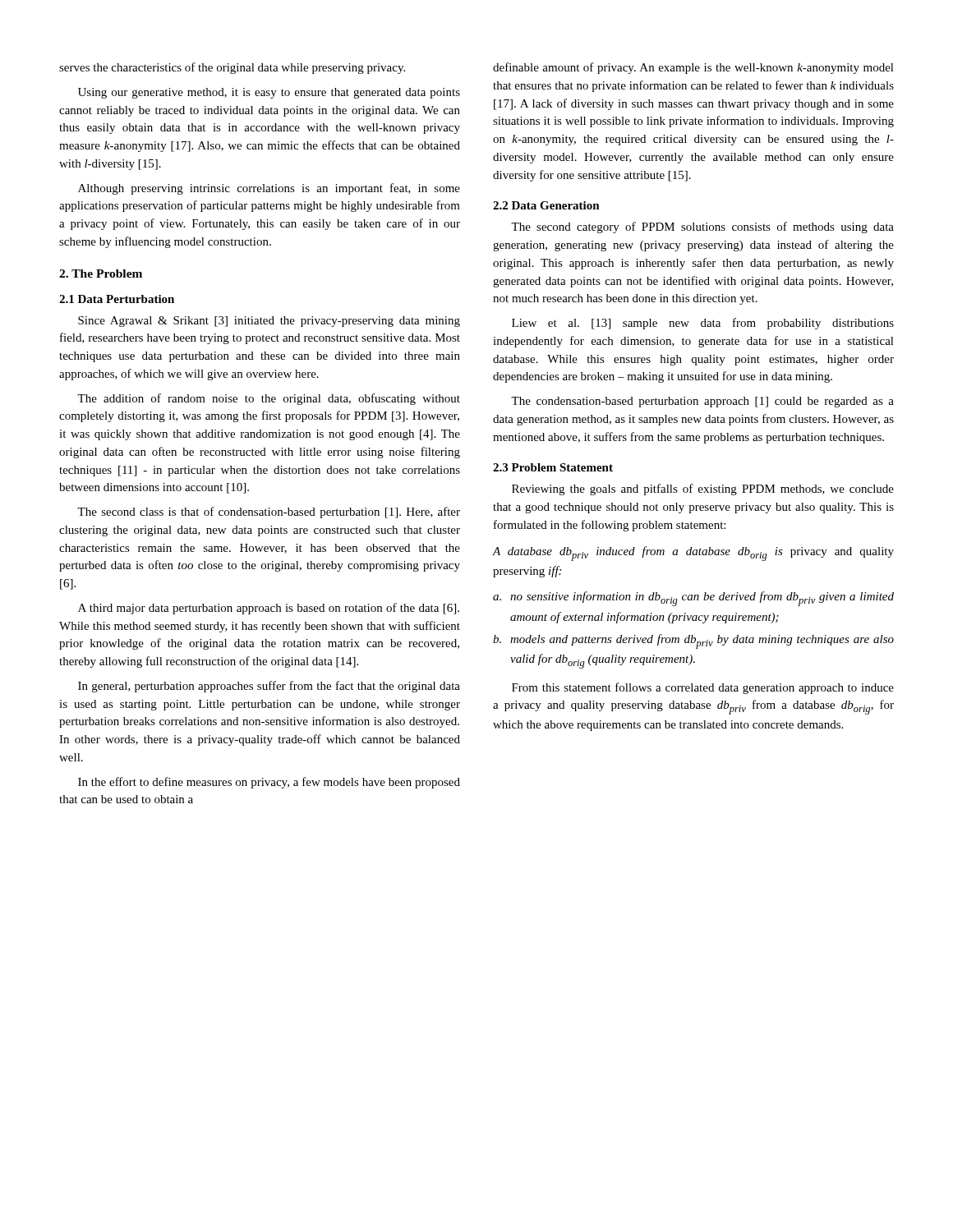Click on the passage starting "2.2 Data Generation"

pos(546,206)
